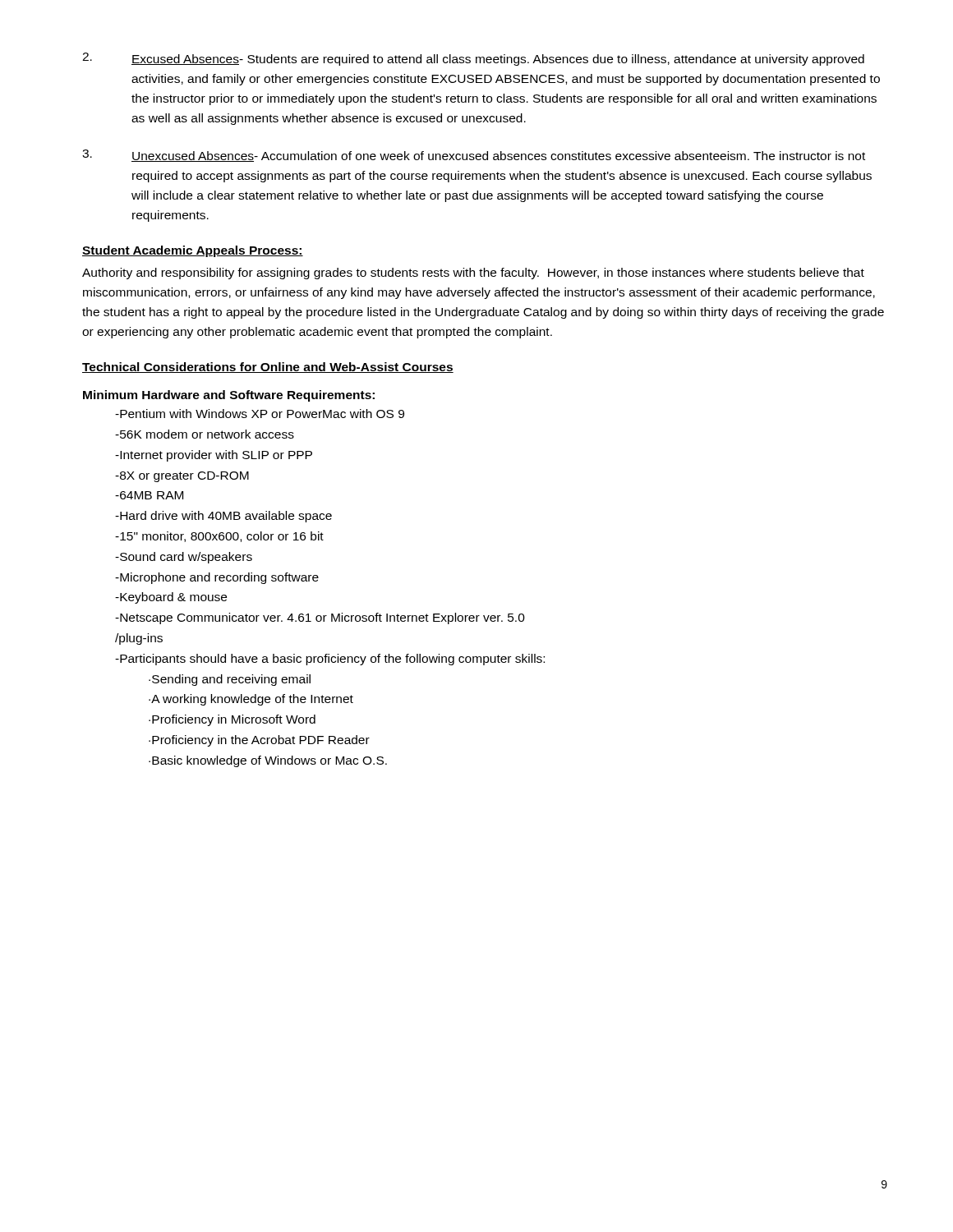Click on the element starting "-Pentium with Windows XP or PowerMac with OS"
The height and width of the screenshot is (1232, 953).
260,414
